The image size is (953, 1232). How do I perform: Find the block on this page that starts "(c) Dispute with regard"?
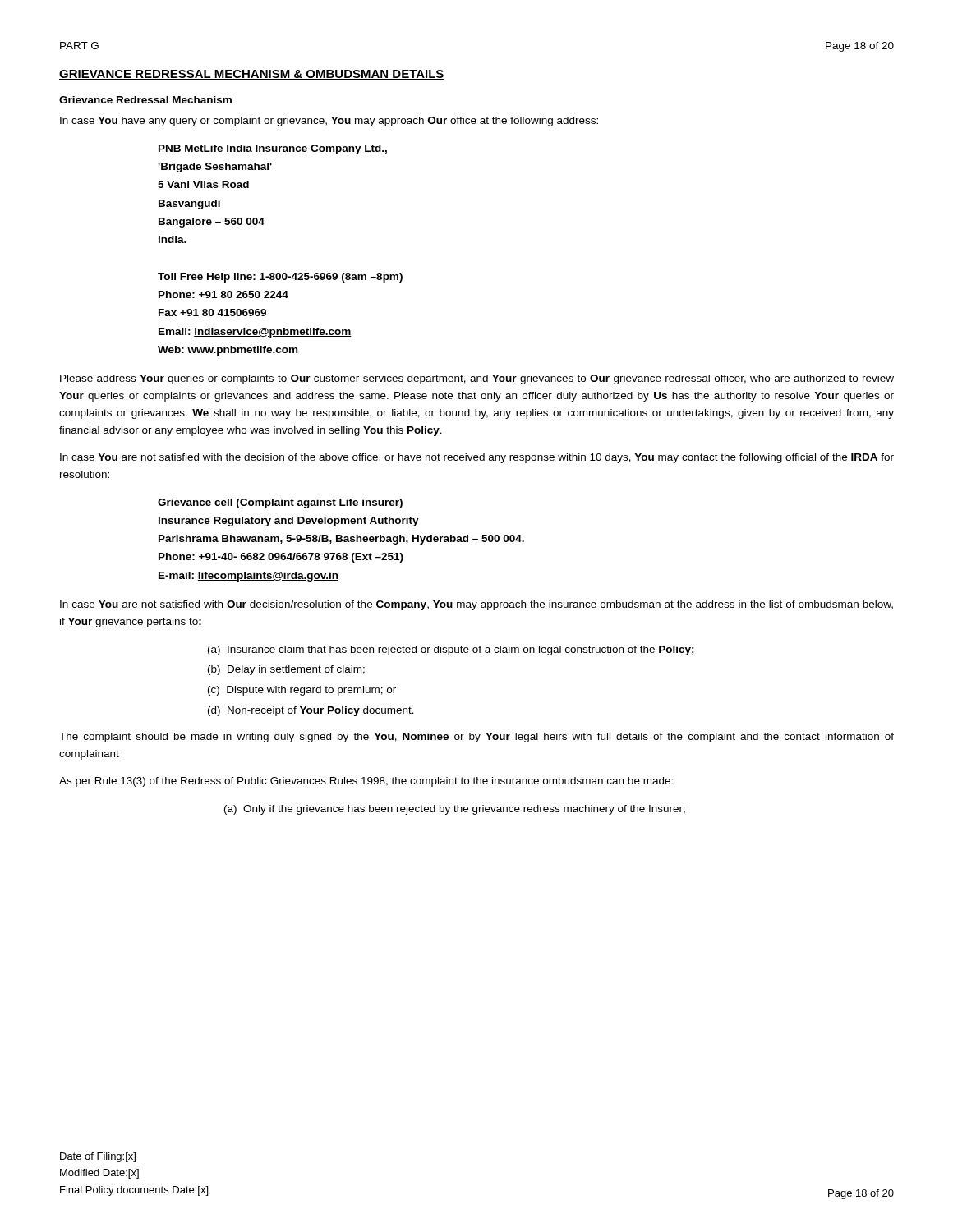click(x=302, y=690)
